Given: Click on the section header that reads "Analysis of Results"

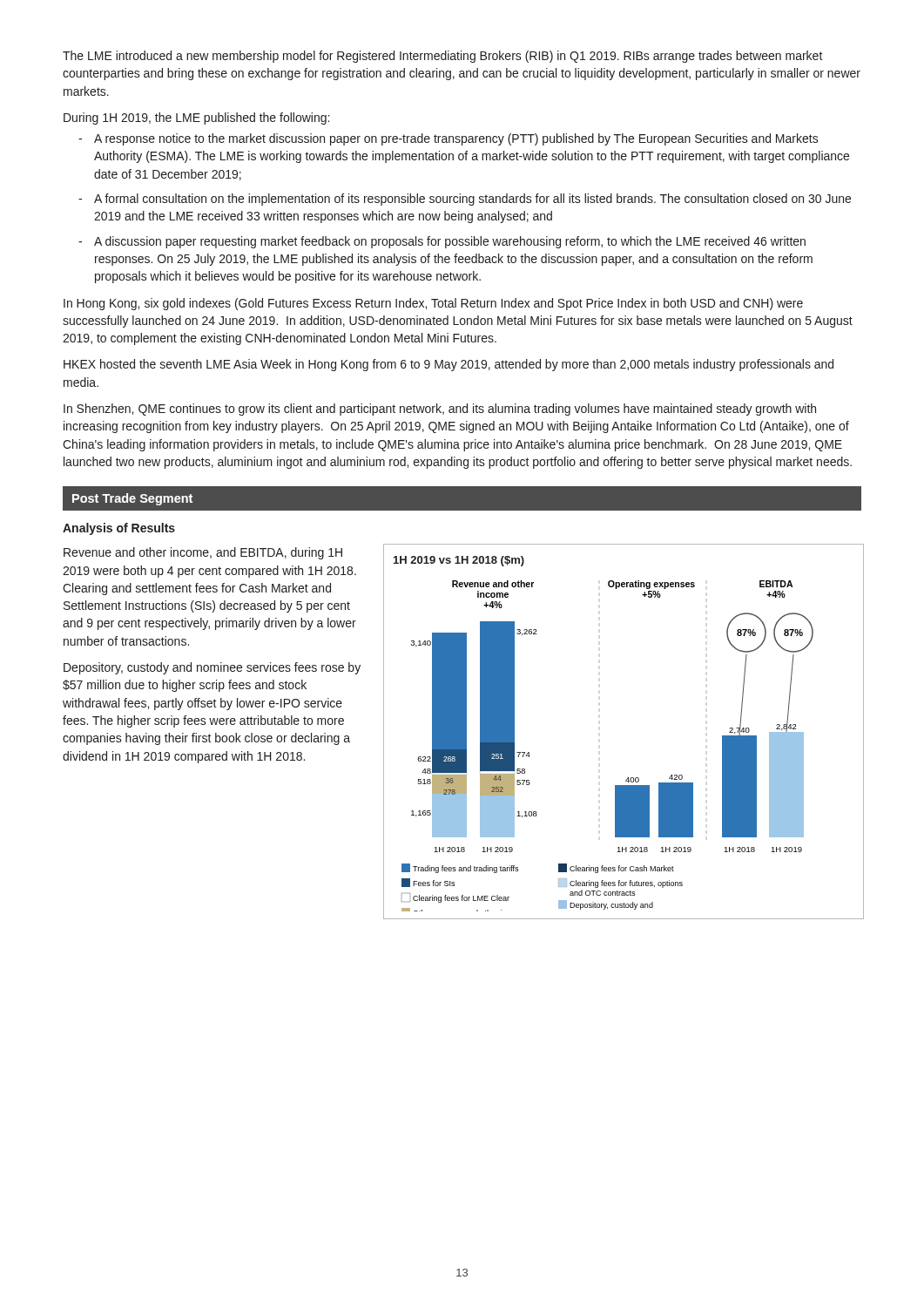Looking at the screenshot, I should tap(119, 528).
